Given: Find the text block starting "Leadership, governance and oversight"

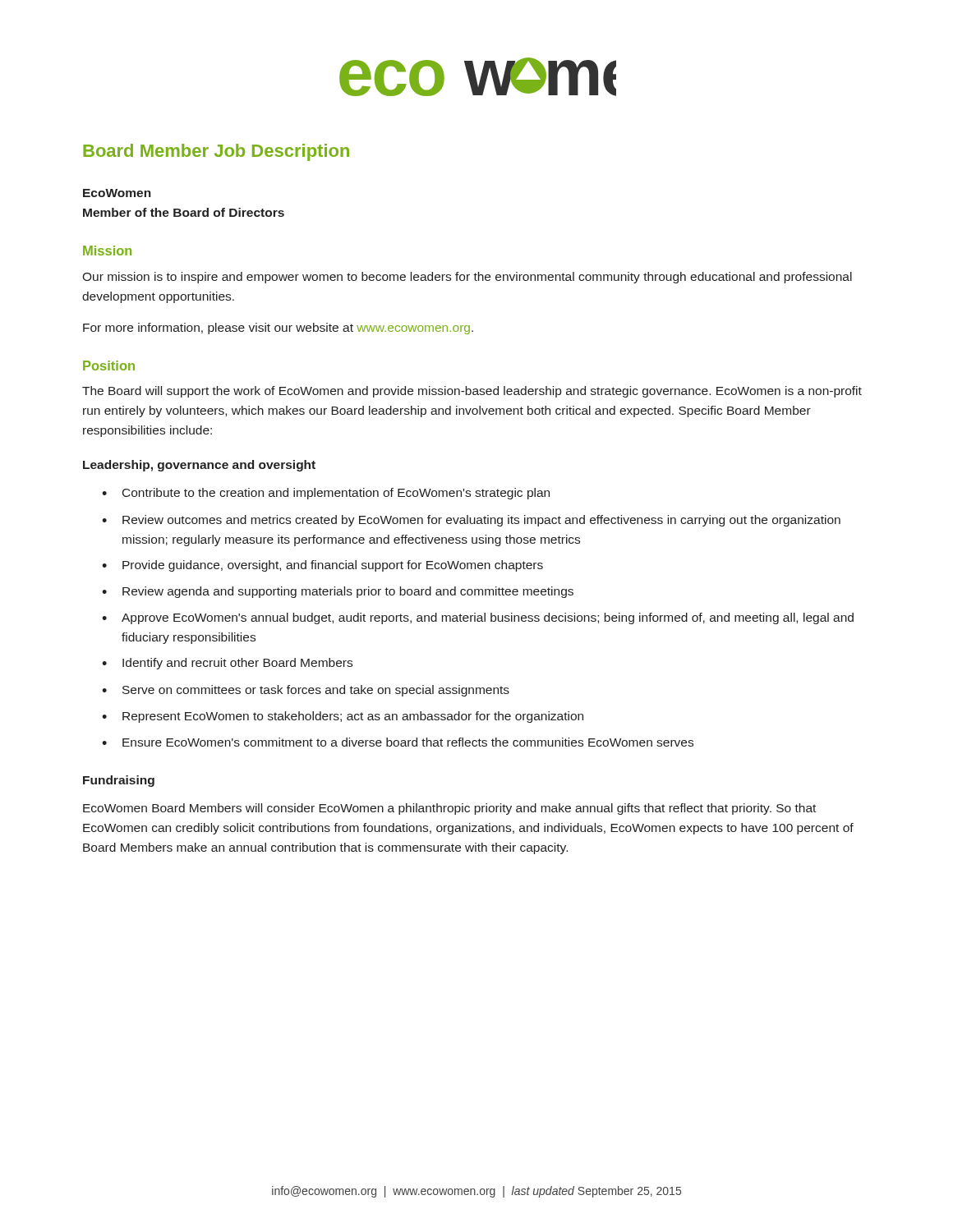Looking at the screenshot, I should coord(199,465).
